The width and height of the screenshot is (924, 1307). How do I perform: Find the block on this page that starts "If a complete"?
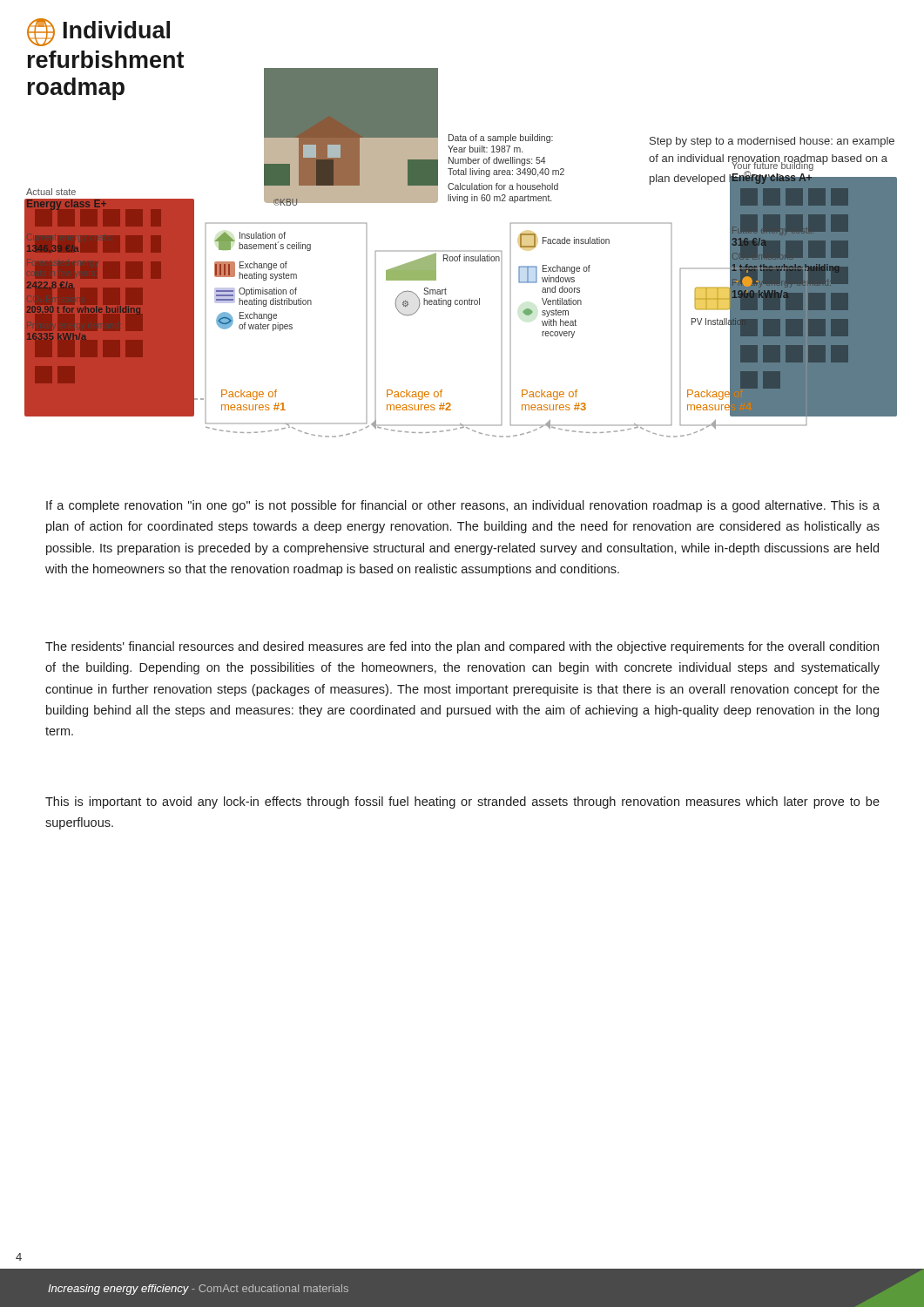tap(462, 537)
